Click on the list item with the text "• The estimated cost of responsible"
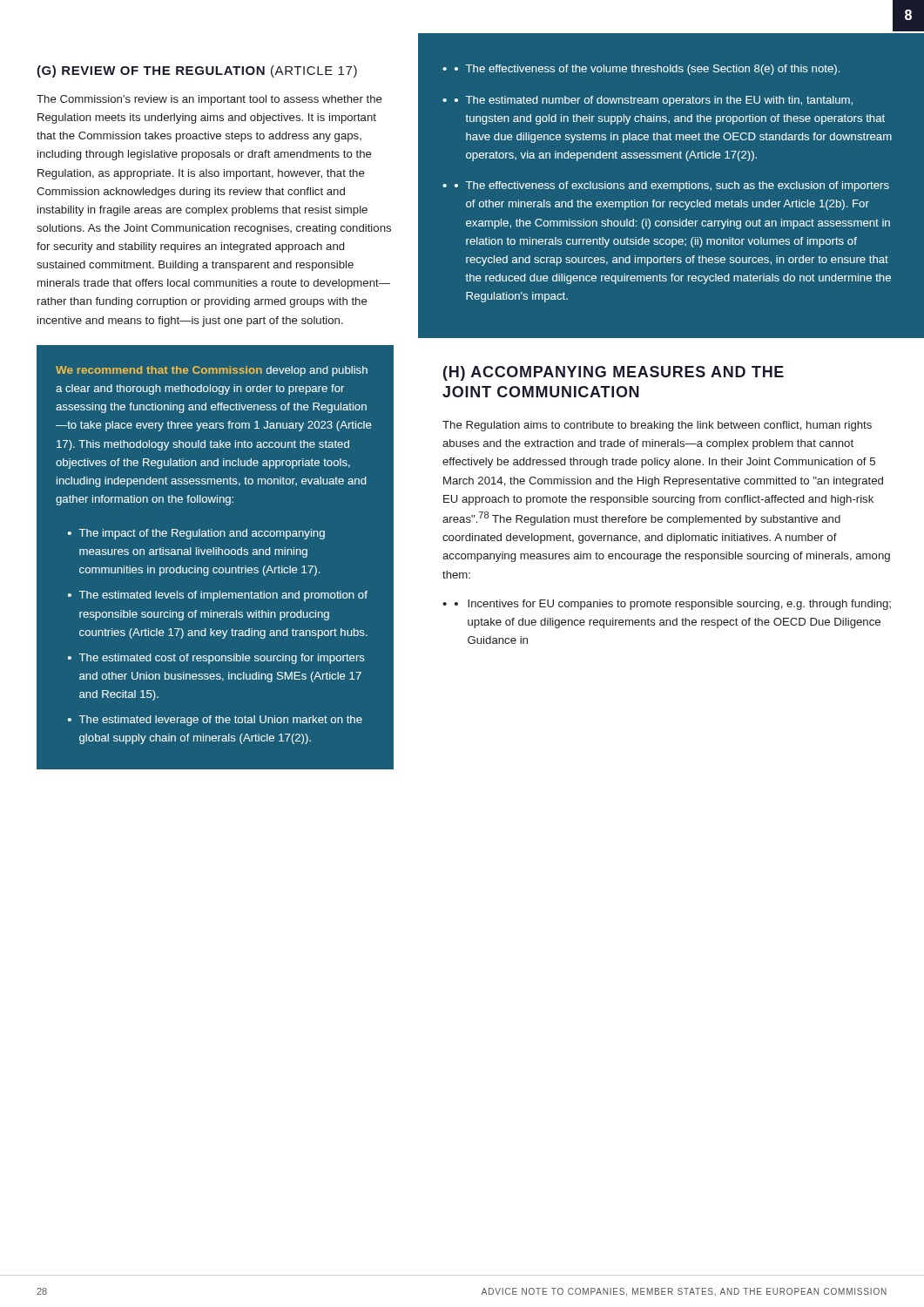Image resolution: width=924 pixels, height=1307 pixels. click(x=221, y=676)
